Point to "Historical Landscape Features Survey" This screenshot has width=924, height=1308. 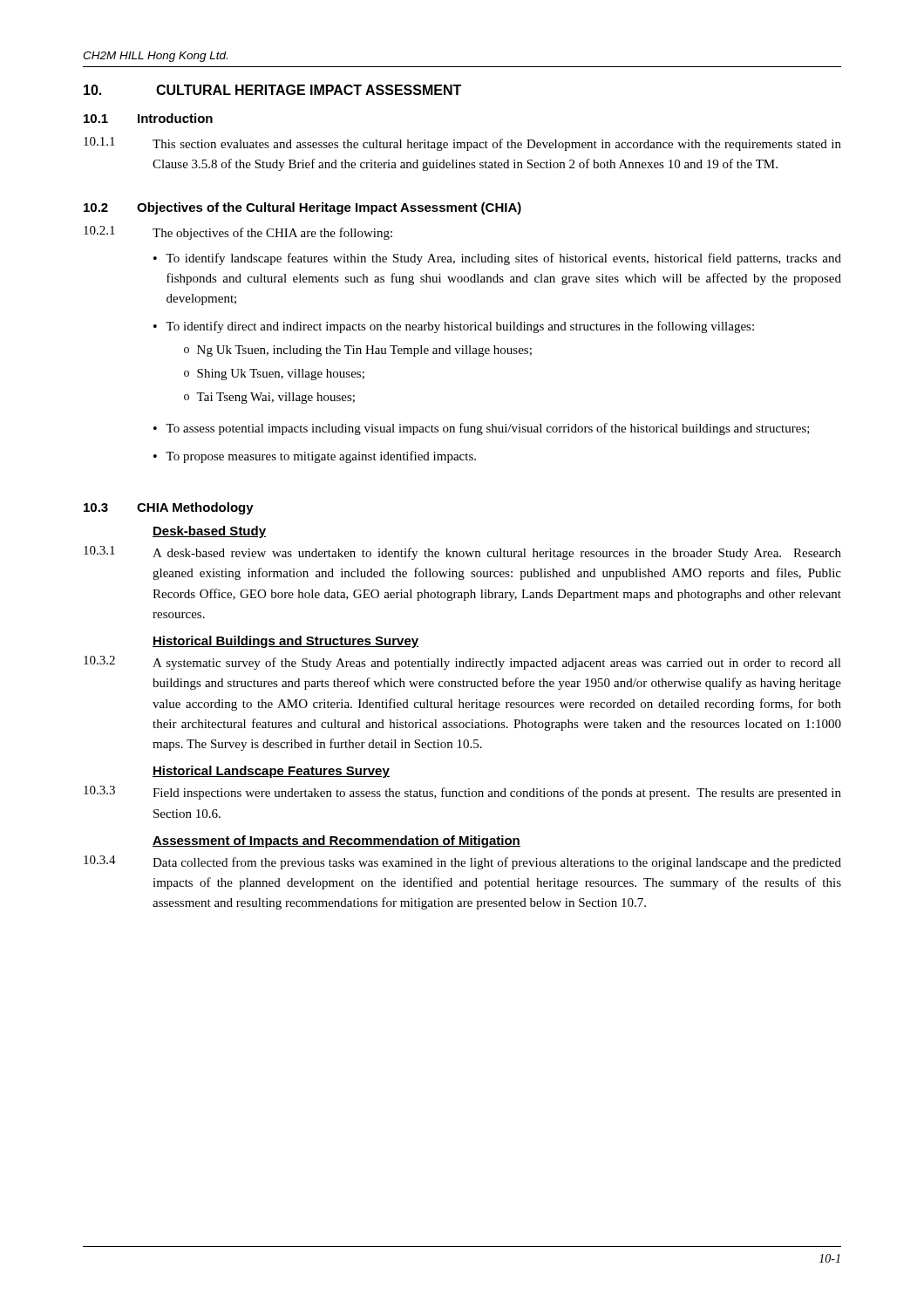[271, 772]
